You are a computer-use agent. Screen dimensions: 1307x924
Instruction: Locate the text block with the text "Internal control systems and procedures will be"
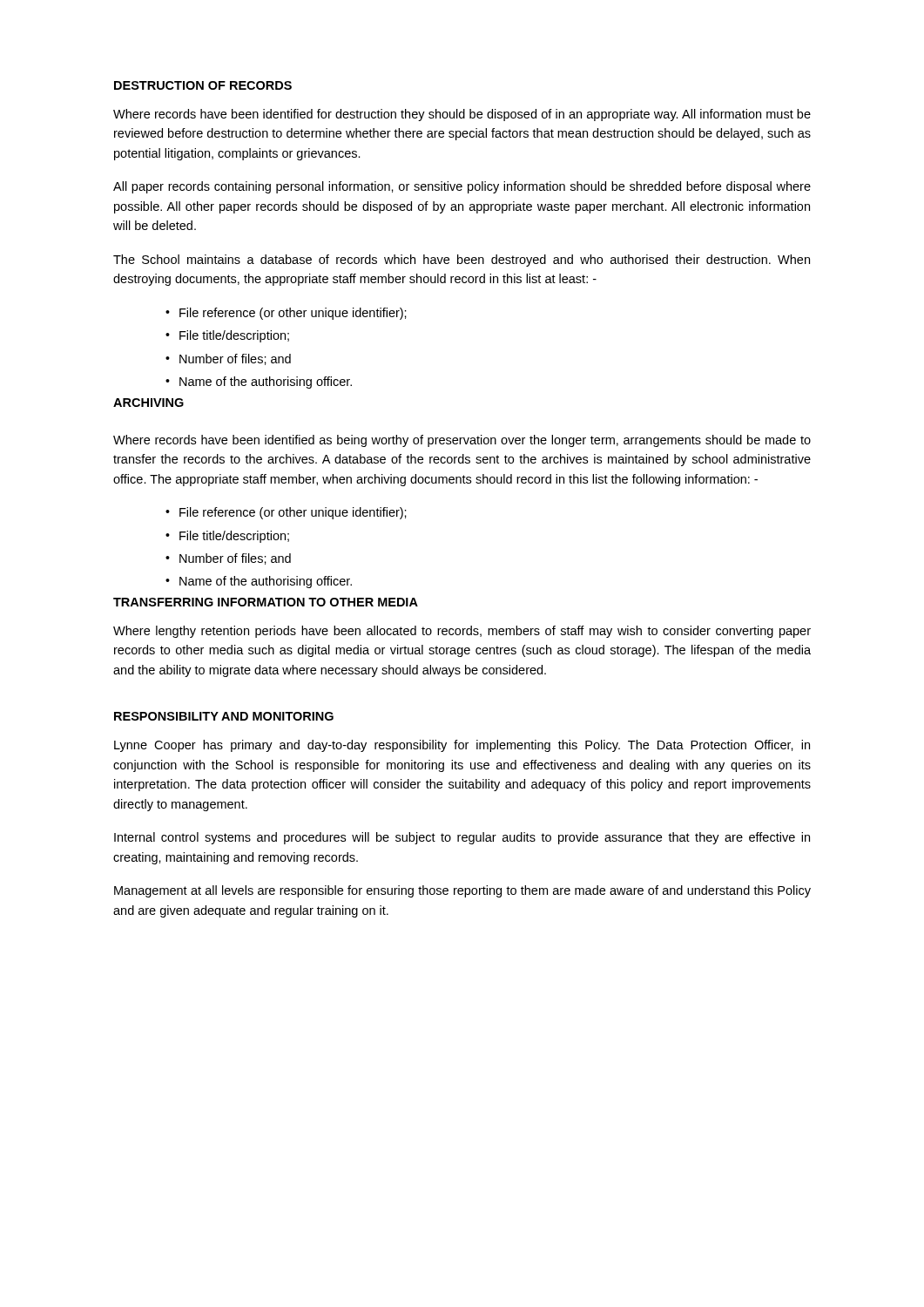pyautogui.click(x=462, y=847)
